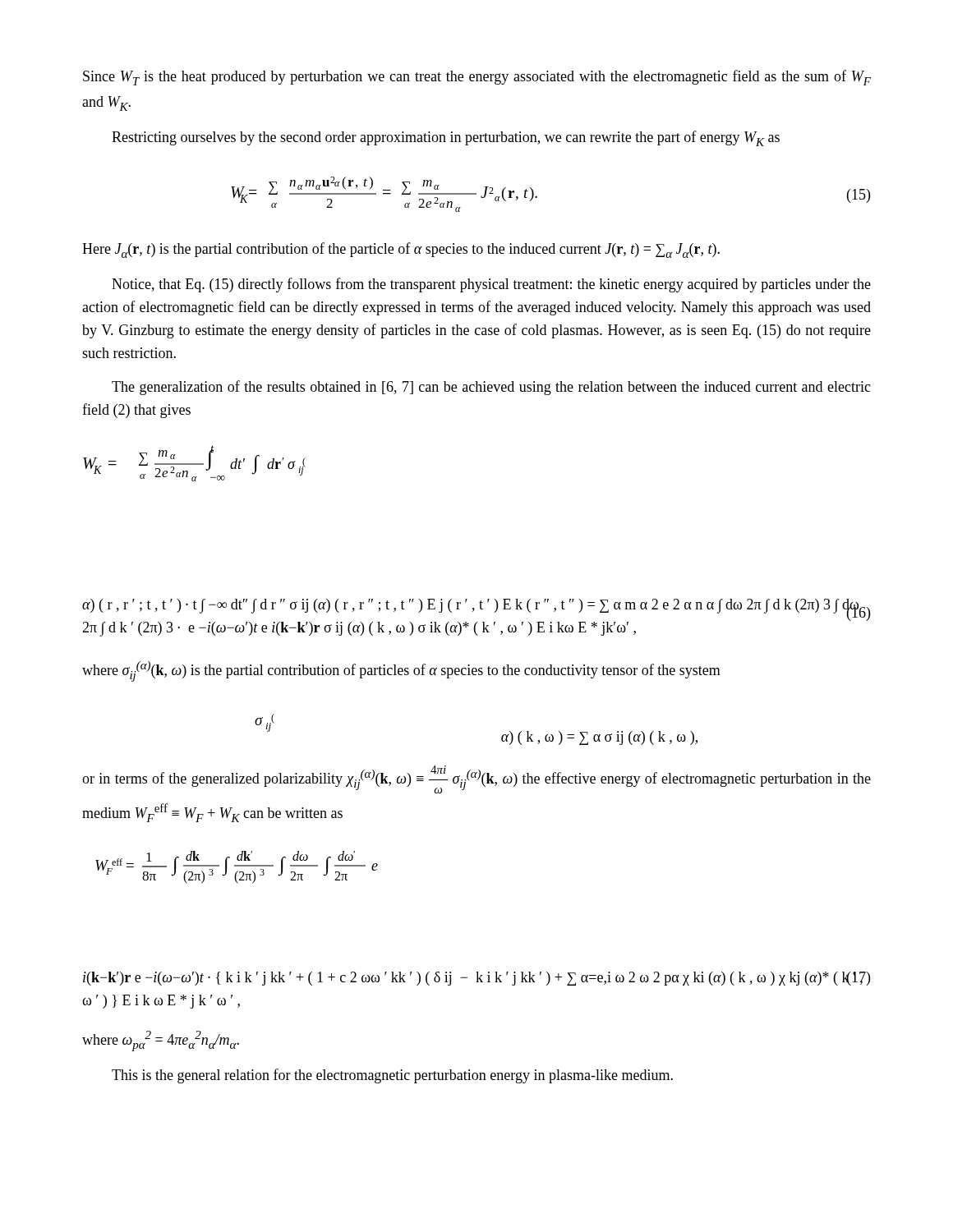Select the text block that reads "The generalization of the"
Image resolution: width=953 pixels, height=1232 pixels.
coord(476,398)
